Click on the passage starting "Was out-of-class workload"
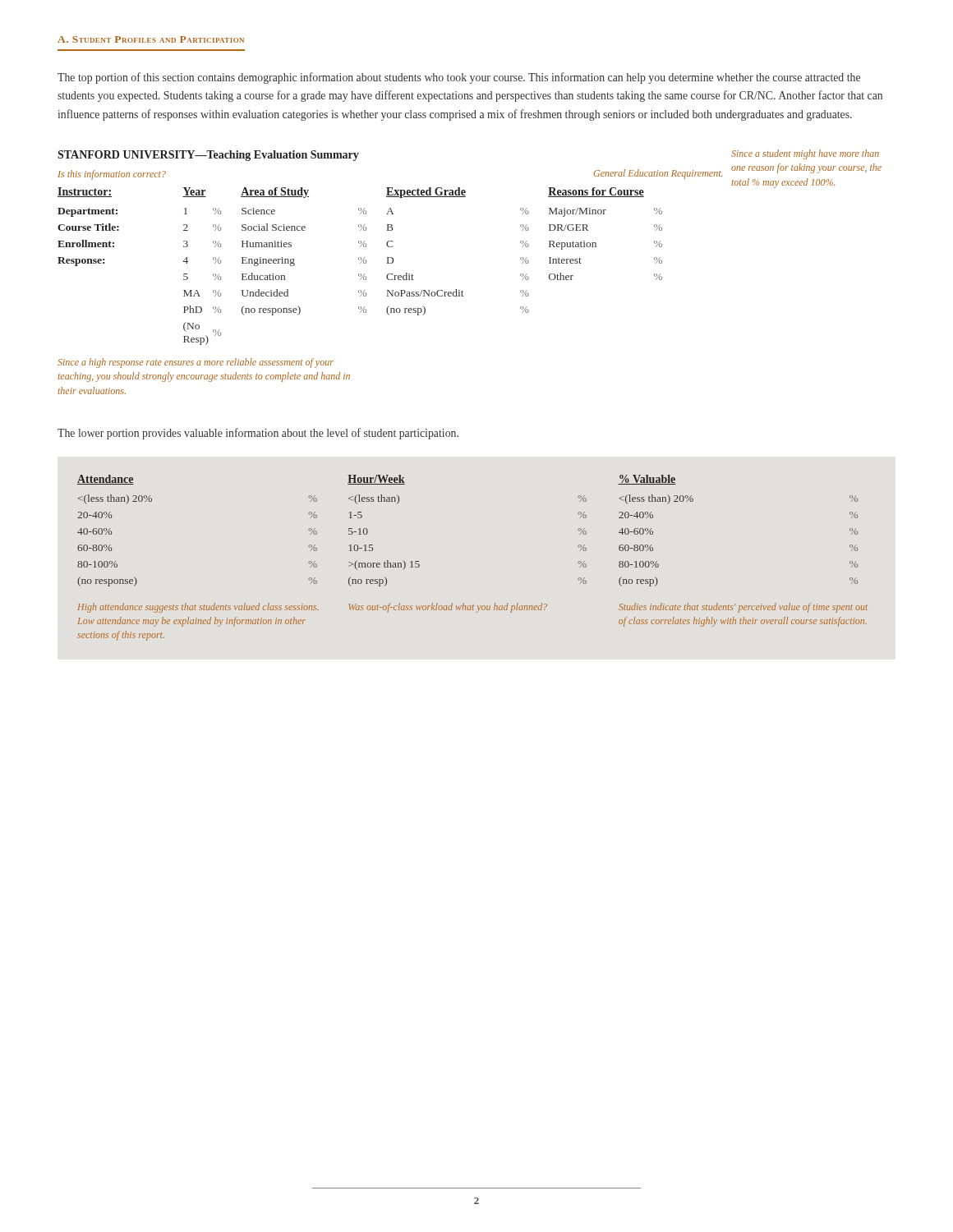This screenshot has height=1232, width=953. 448,607
